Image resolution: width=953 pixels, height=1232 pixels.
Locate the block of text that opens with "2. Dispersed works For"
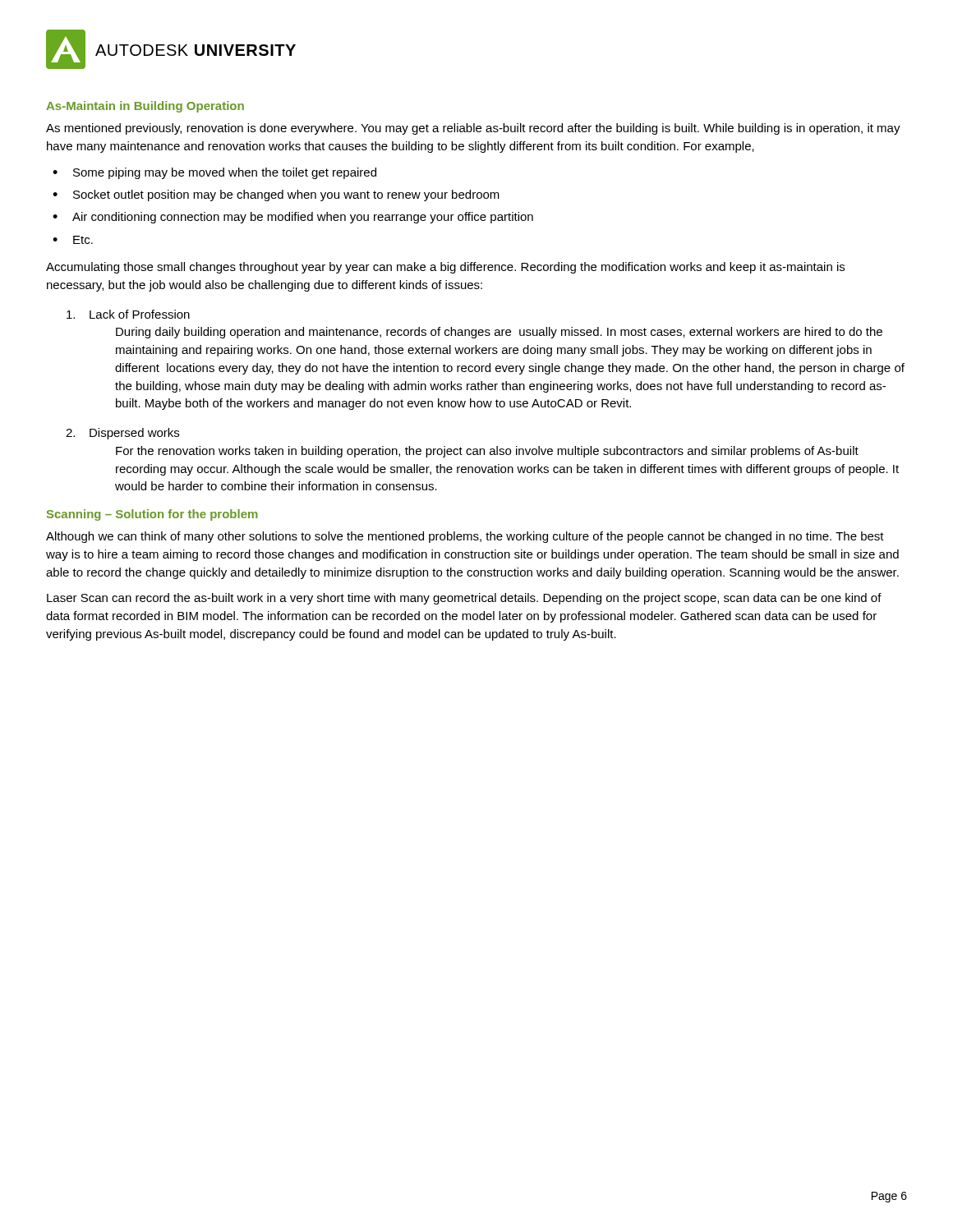486,460
